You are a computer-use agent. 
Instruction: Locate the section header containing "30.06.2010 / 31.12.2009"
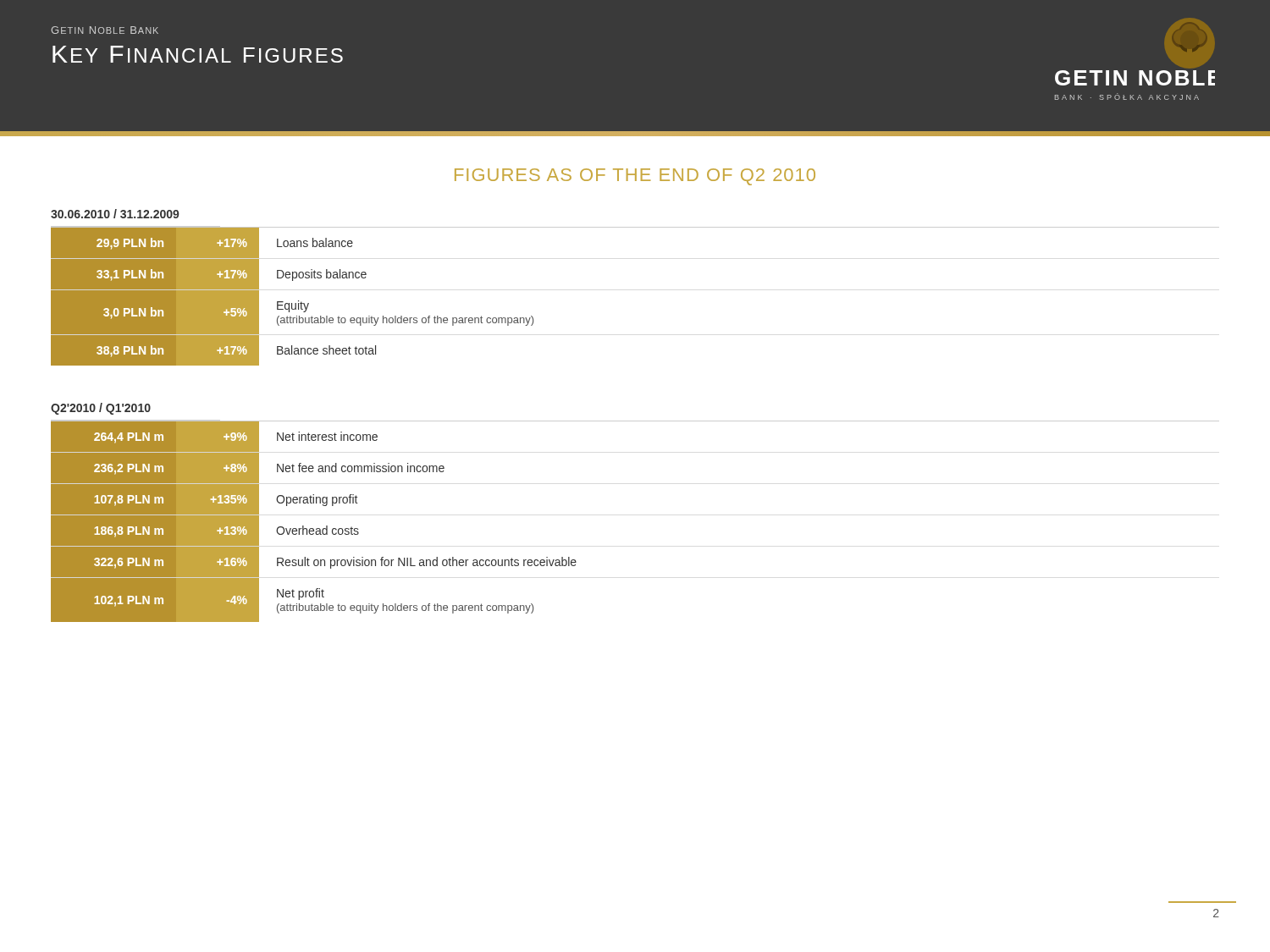click(x=115, y=214)
